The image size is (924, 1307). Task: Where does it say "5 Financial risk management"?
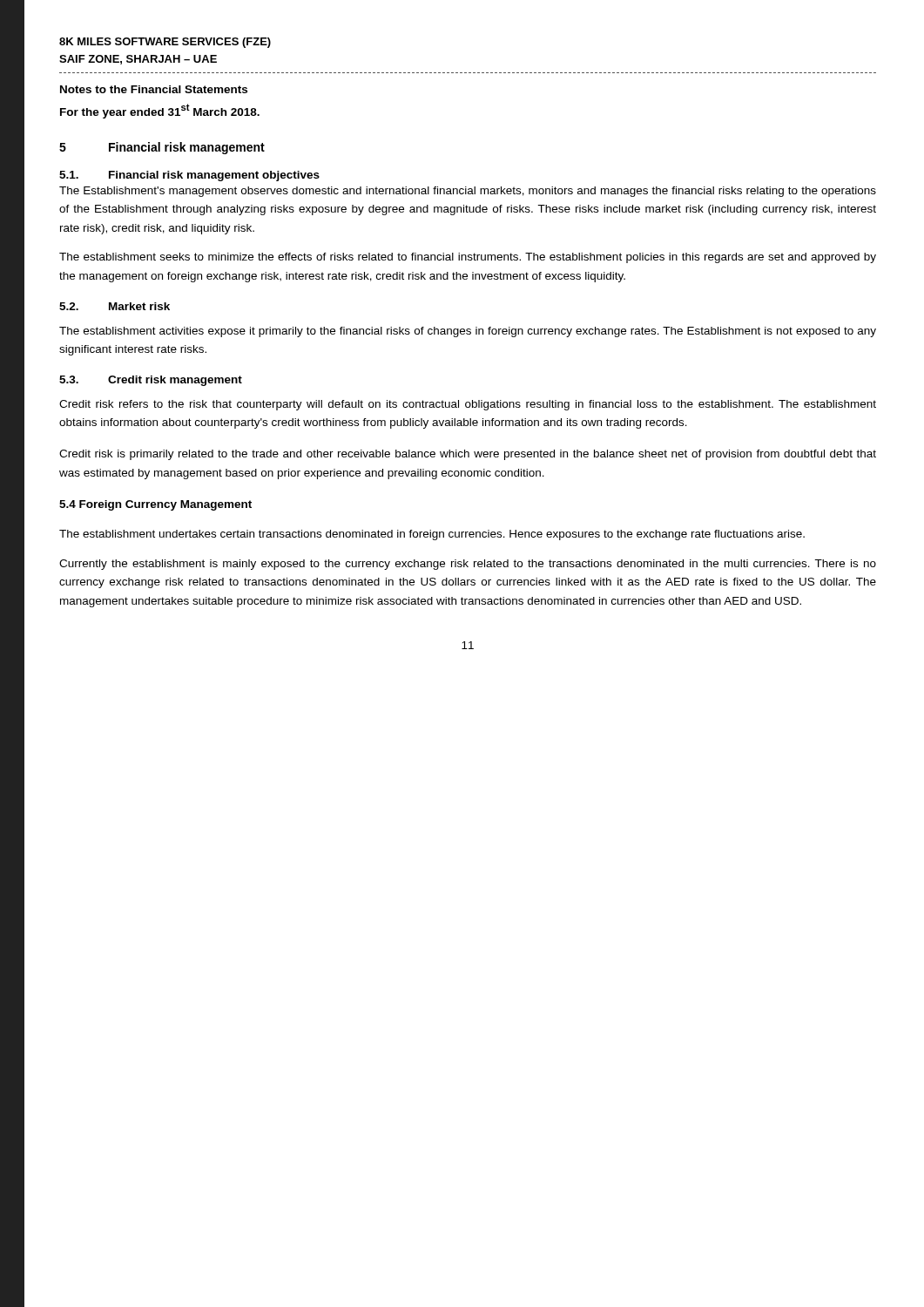click(x=162, y=147)
